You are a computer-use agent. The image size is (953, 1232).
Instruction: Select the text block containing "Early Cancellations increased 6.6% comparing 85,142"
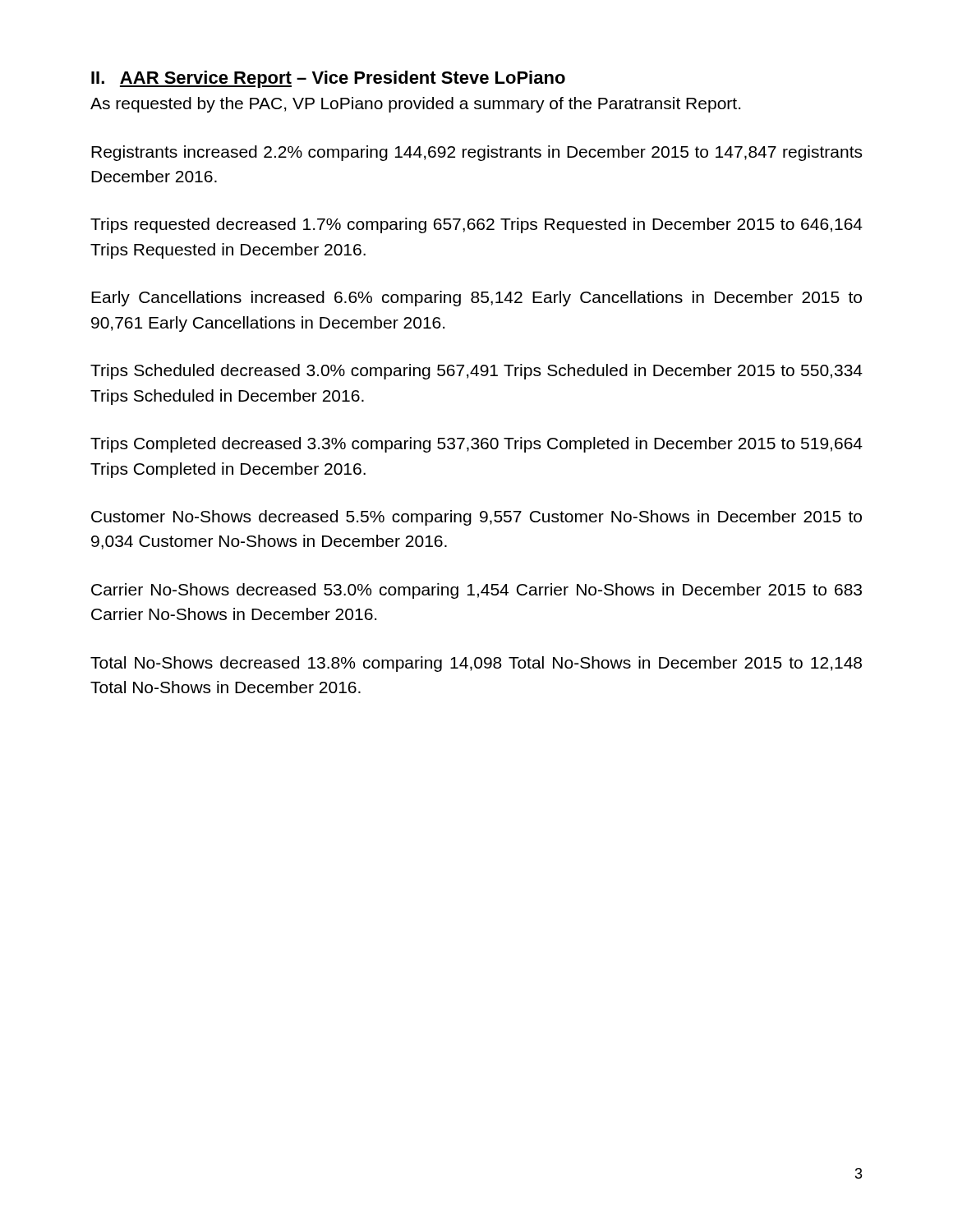[x=476, y=310]
